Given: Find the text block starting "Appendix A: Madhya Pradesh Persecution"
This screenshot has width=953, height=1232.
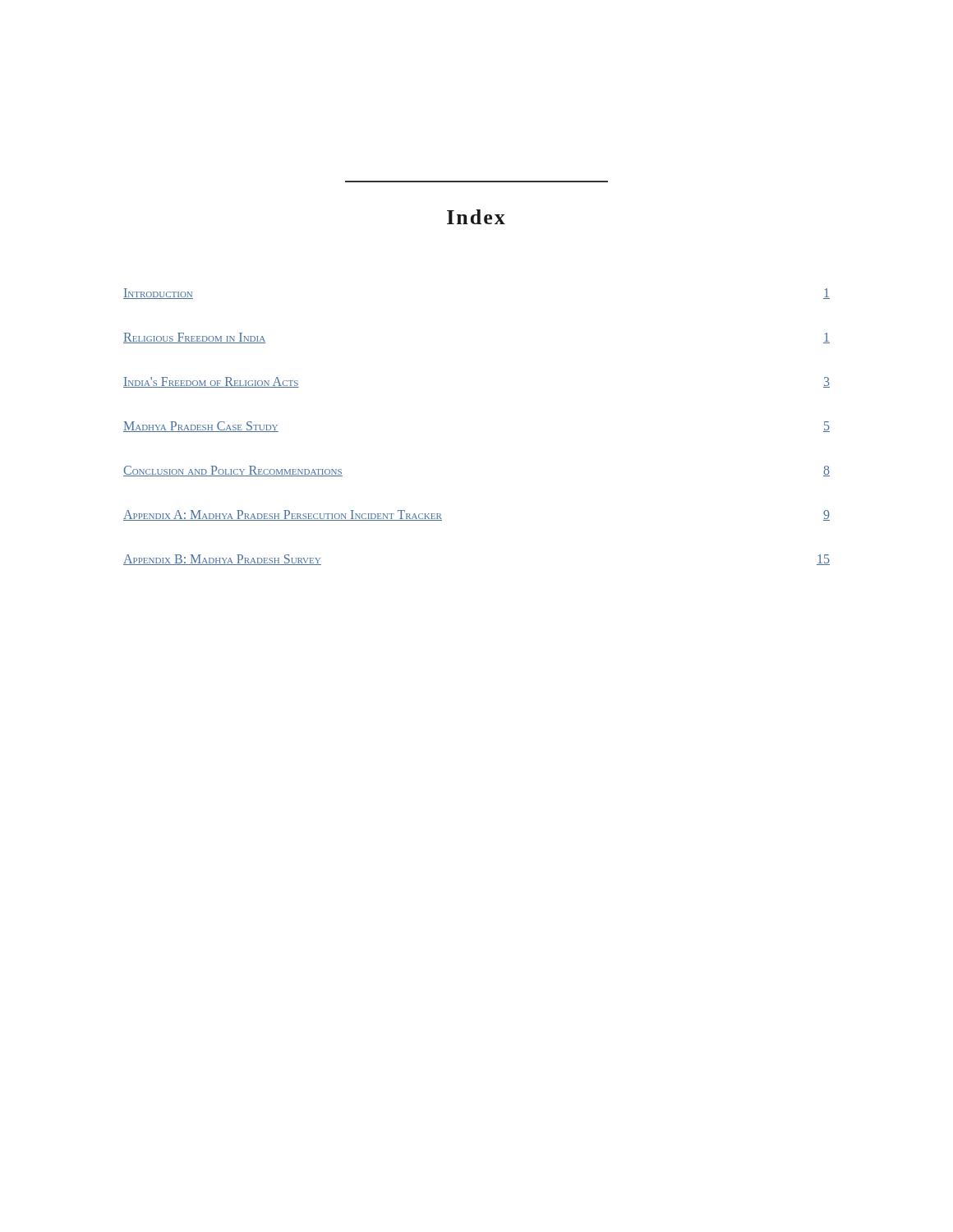Looking at the screenshot, I should [285, 515].
